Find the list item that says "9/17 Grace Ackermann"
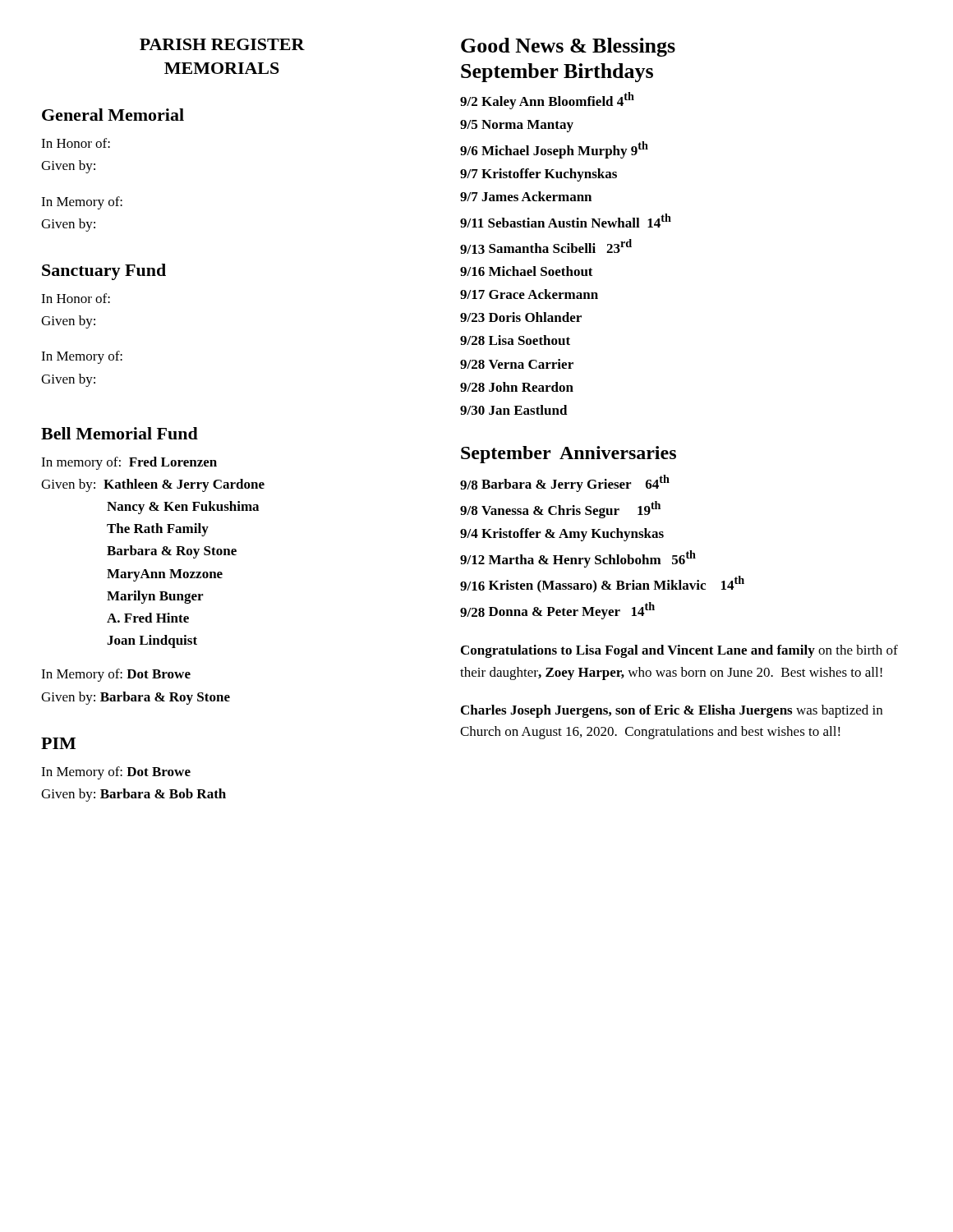 pos(529,295)
